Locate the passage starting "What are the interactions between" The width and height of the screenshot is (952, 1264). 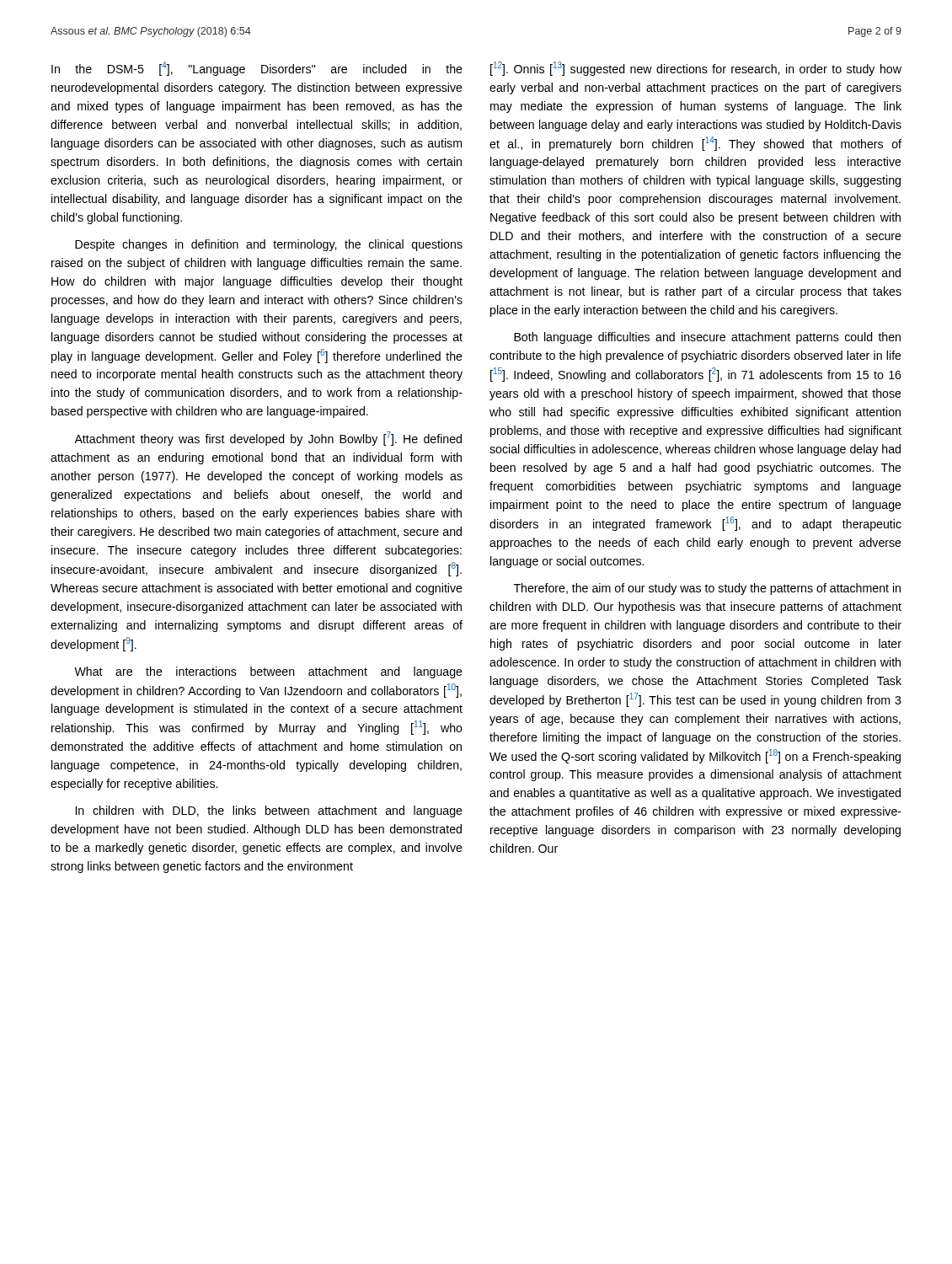click(x=257, y=728)
